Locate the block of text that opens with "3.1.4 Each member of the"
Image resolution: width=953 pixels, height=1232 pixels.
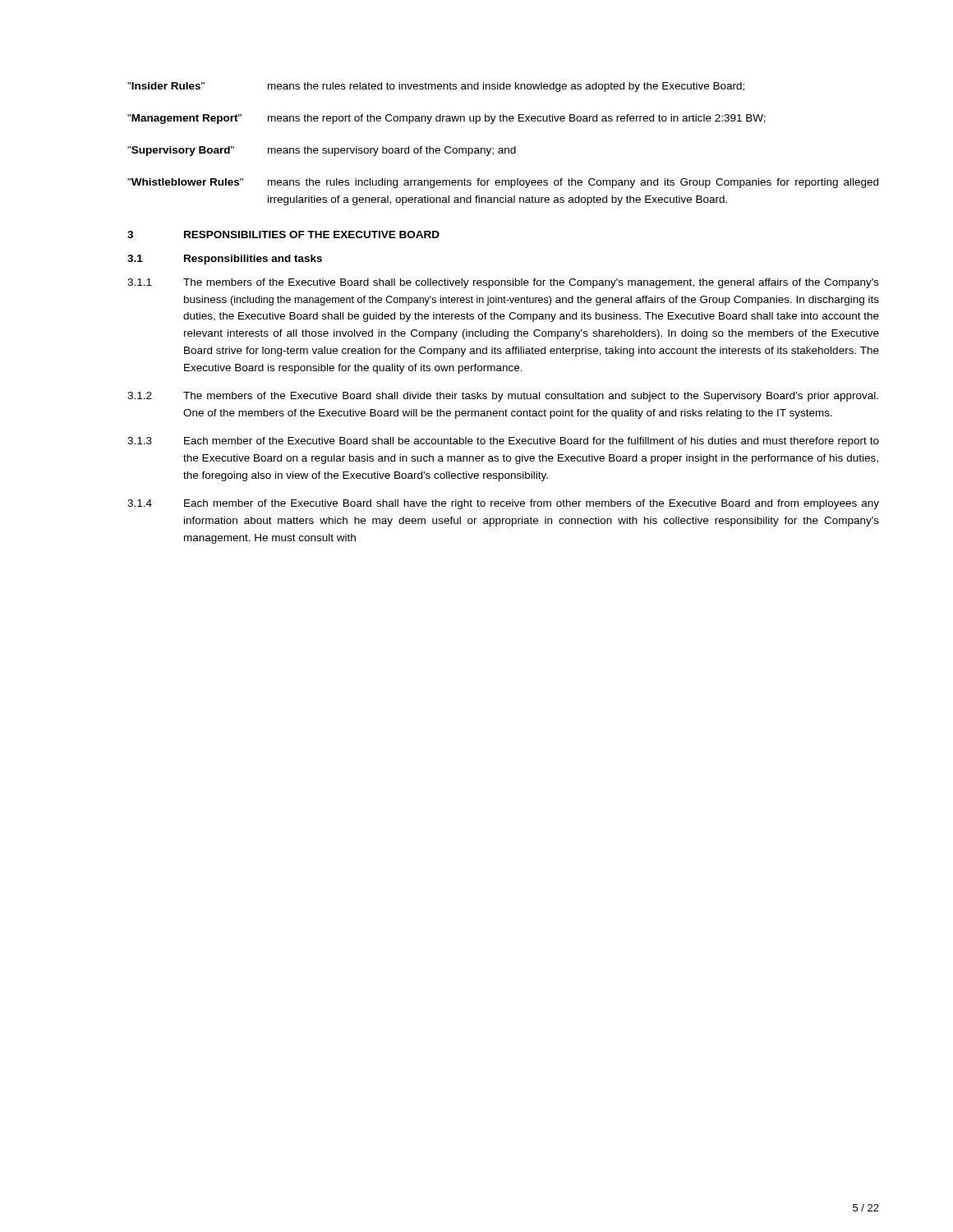(x=503, y=521)
